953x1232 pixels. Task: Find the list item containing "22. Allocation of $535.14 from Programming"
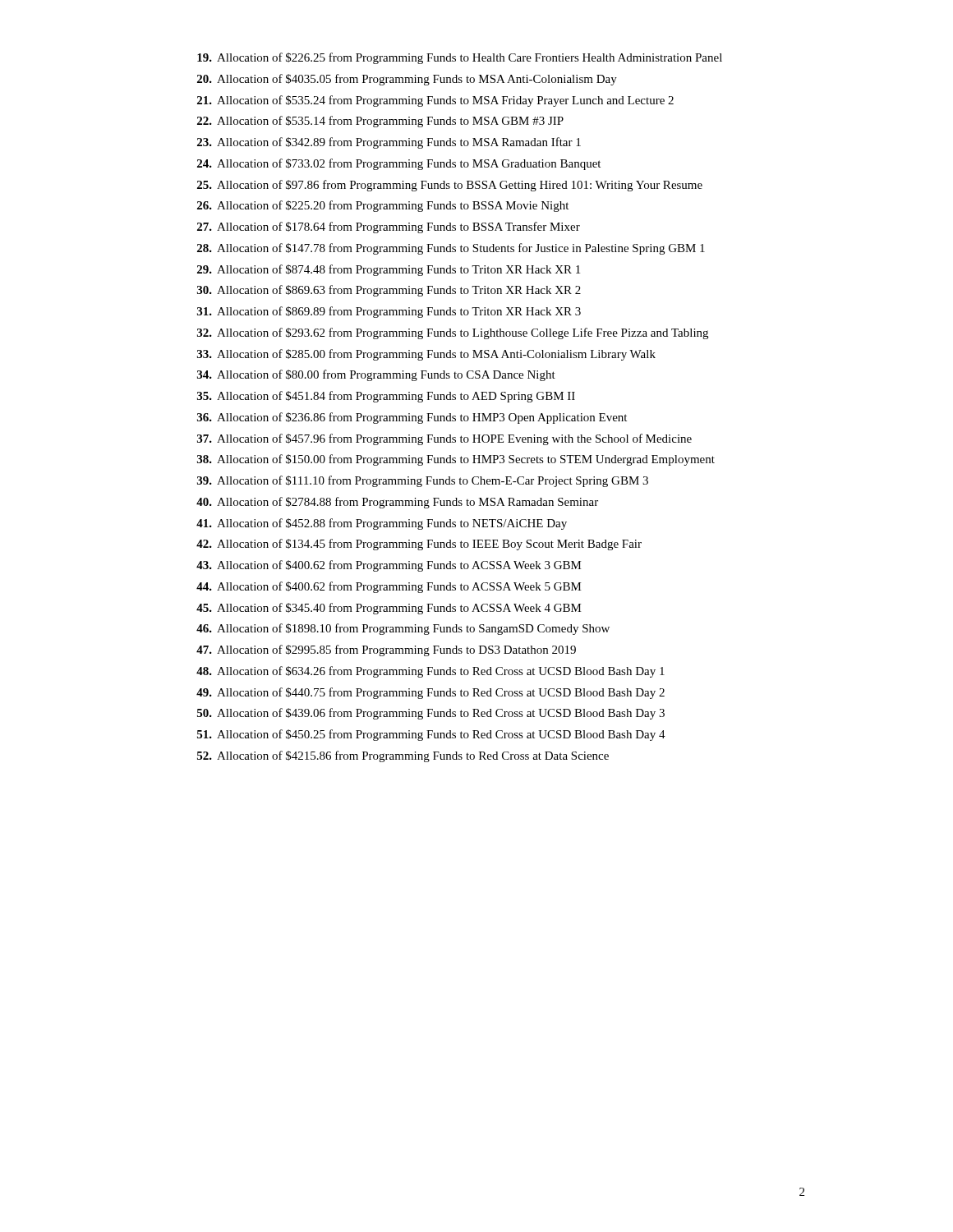click(x=493, y=122)
